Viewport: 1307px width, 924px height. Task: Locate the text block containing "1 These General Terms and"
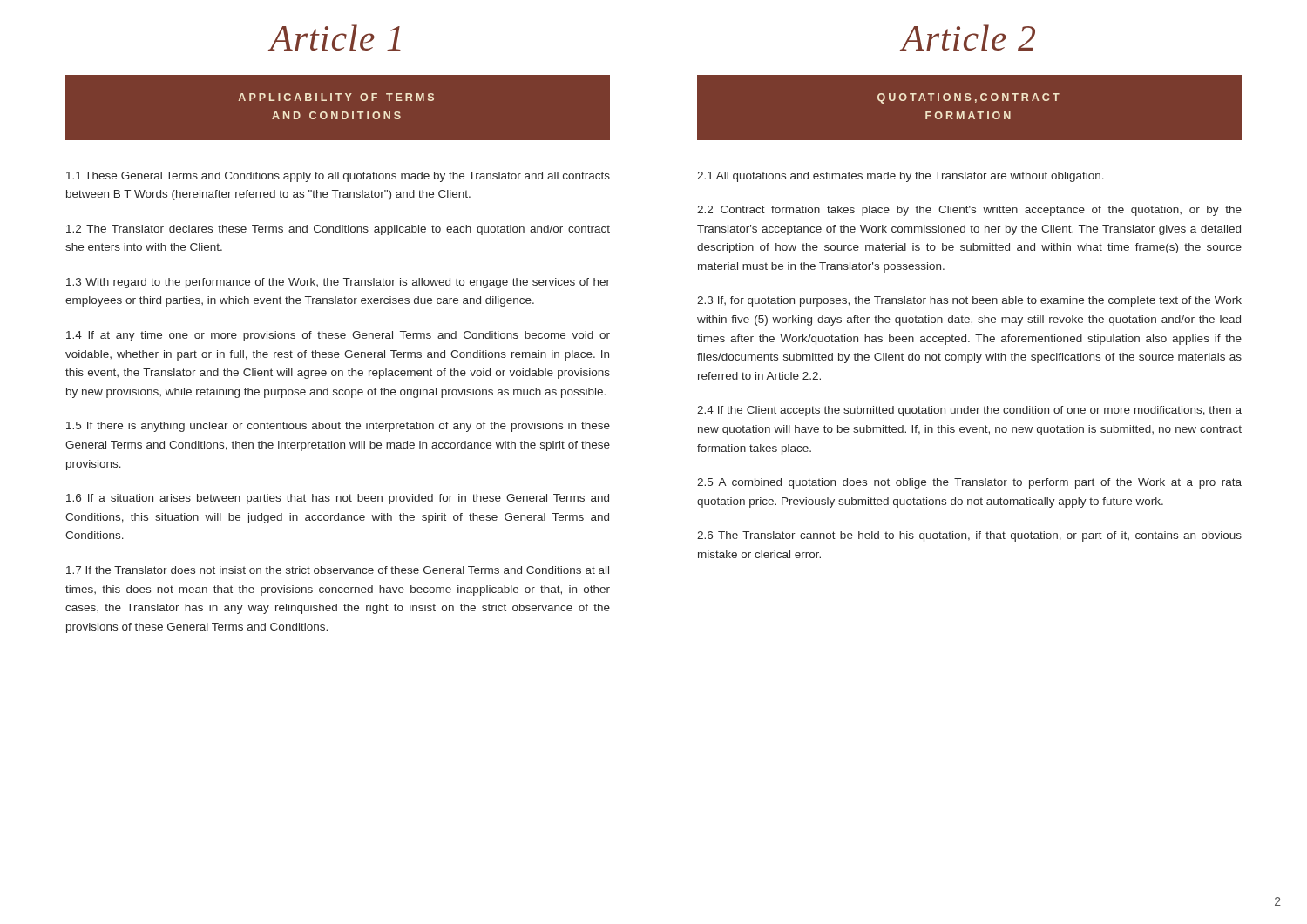[x=338, y=184]
